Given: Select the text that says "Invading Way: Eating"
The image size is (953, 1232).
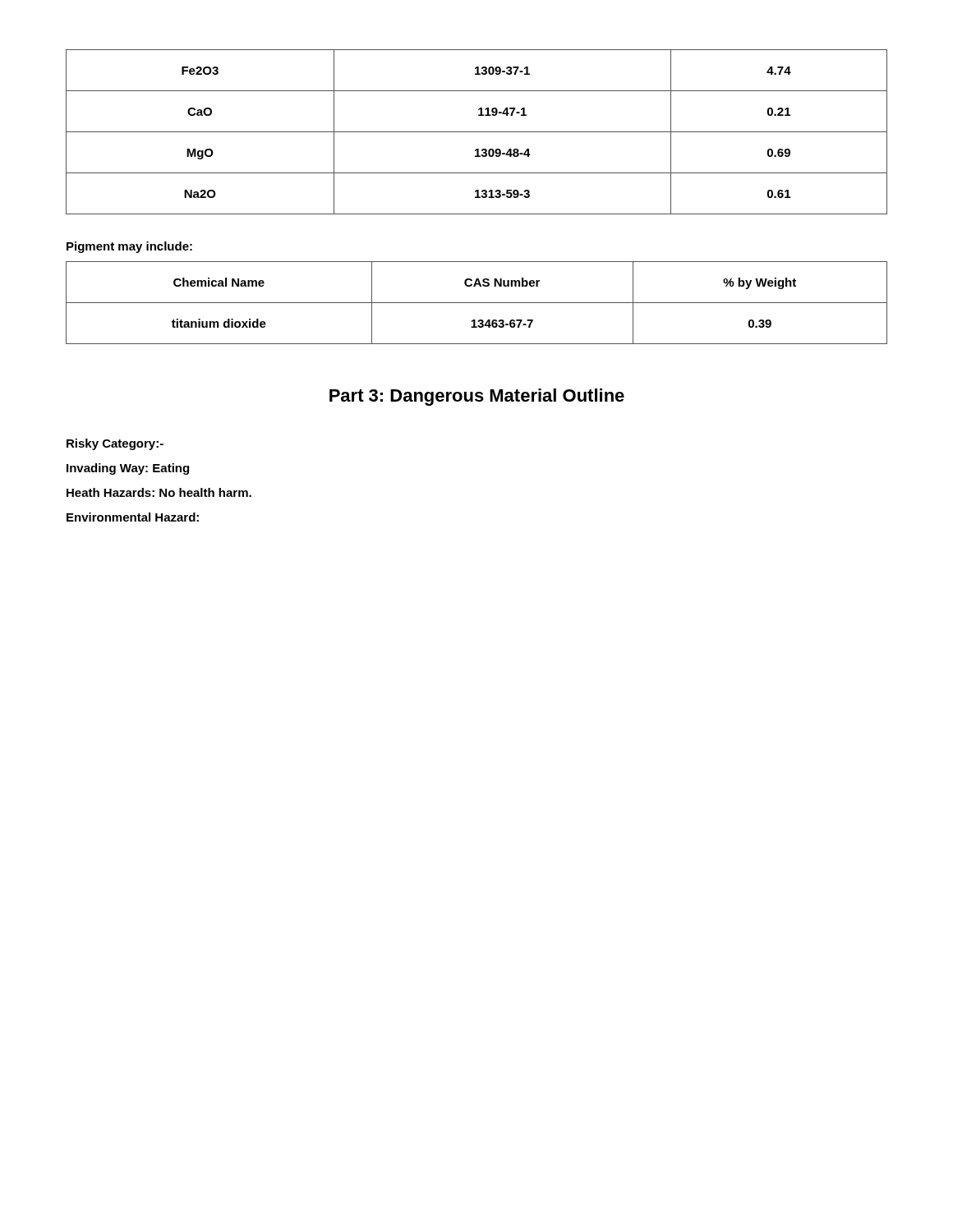Looking at the screenshot, I should coord(128,468).
